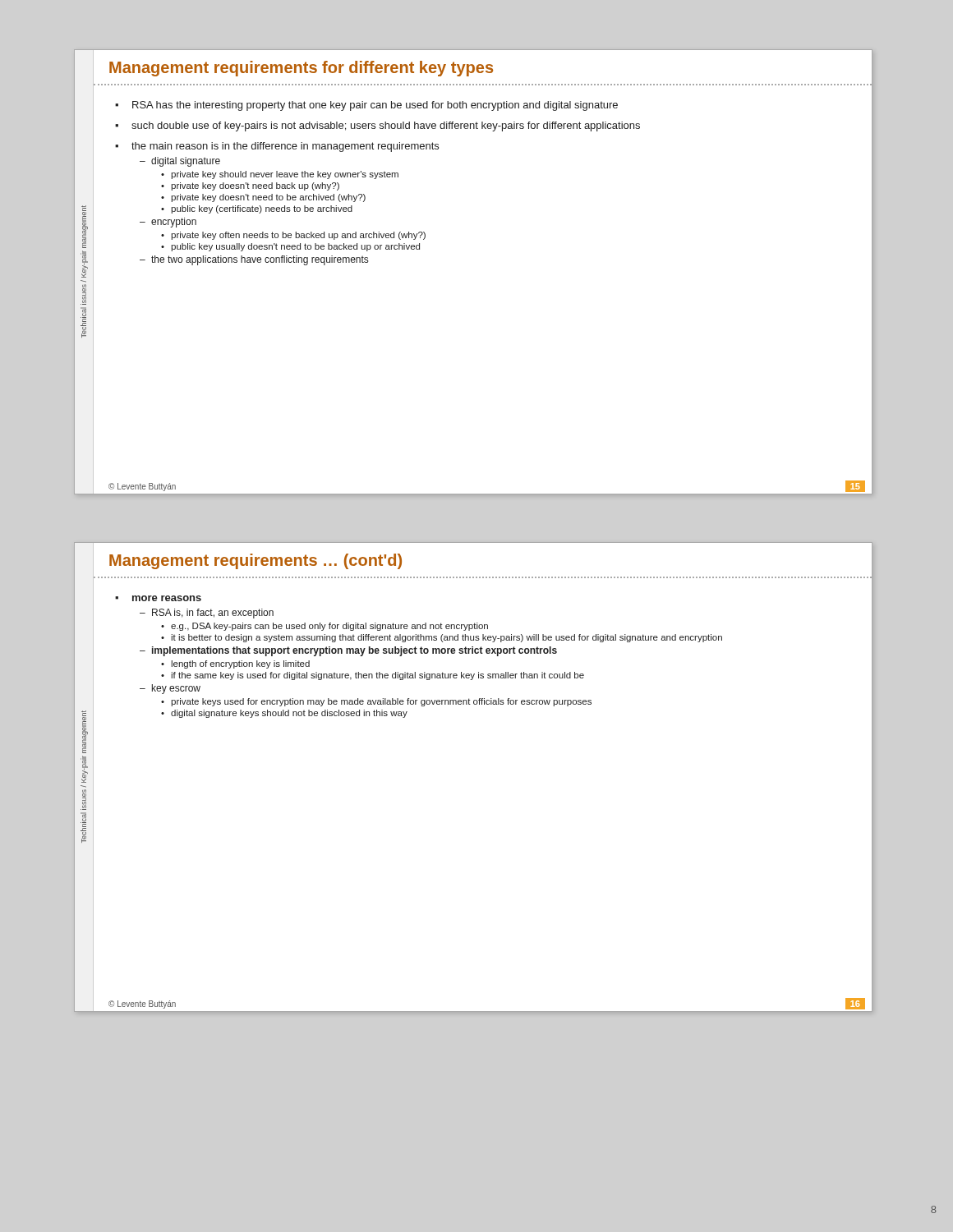Where is the passage that starts "the main reason"?
953x1232 pixels.
tap(285, 147)
